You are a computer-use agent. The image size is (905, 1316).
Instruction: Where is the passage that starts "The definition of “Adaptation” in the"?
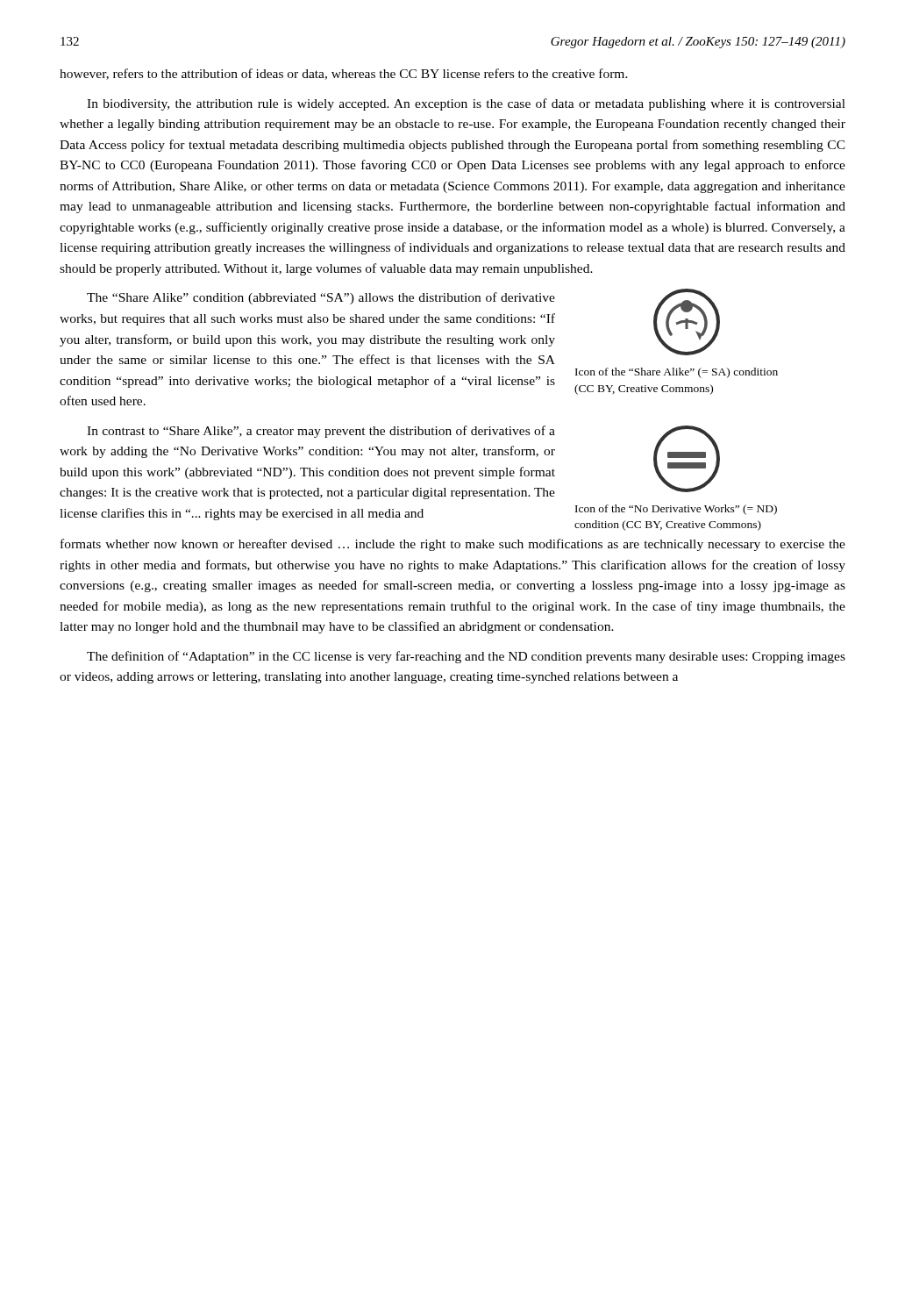tap(452, 666)
